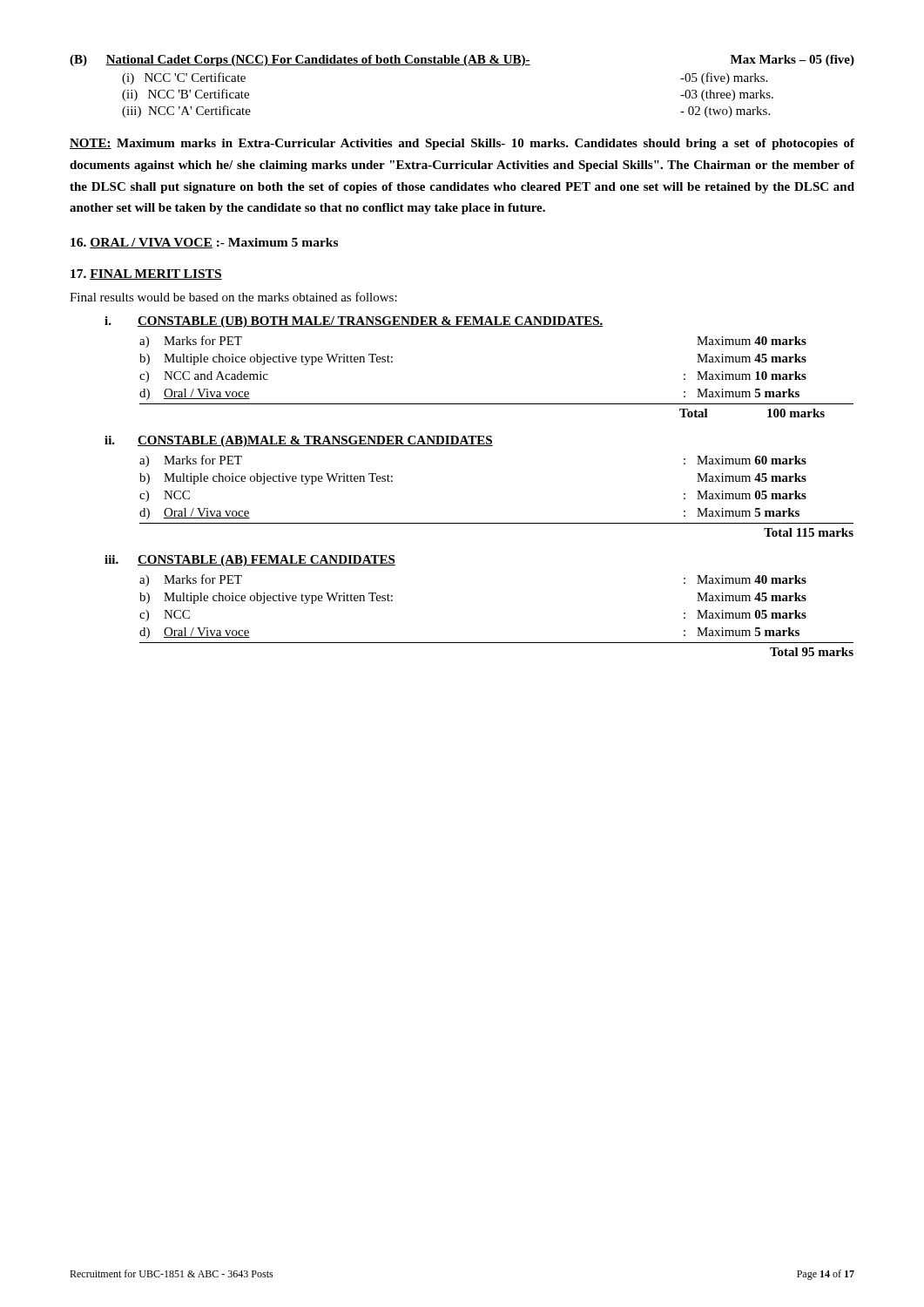Locate the list item containing "c) NCC and Academic : Maximum 10 marks"
924x1307 pixels.
(x=208, y=377)
